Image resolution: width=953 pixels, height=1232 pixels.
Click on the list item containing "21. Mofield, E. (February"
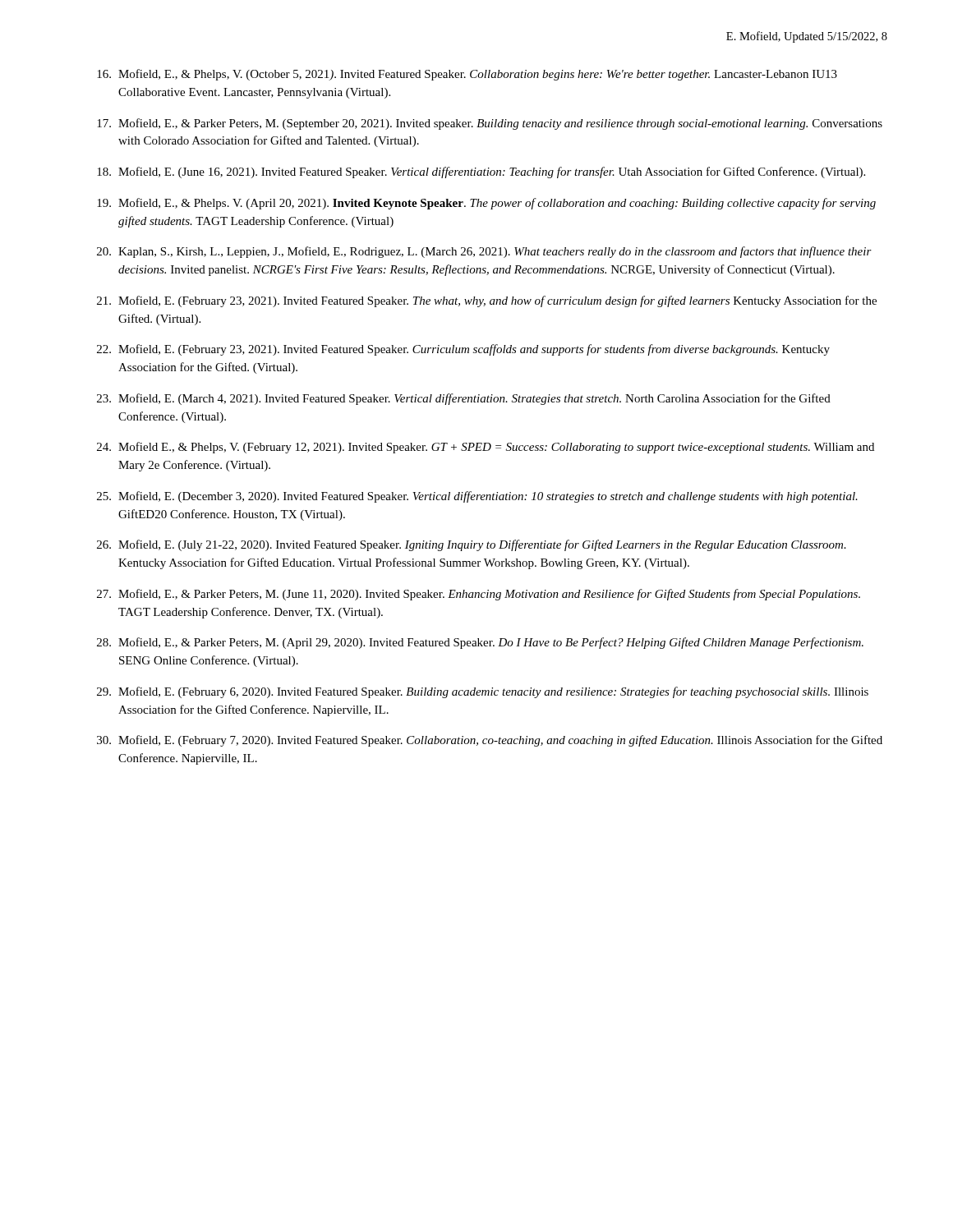pos(485,310)
